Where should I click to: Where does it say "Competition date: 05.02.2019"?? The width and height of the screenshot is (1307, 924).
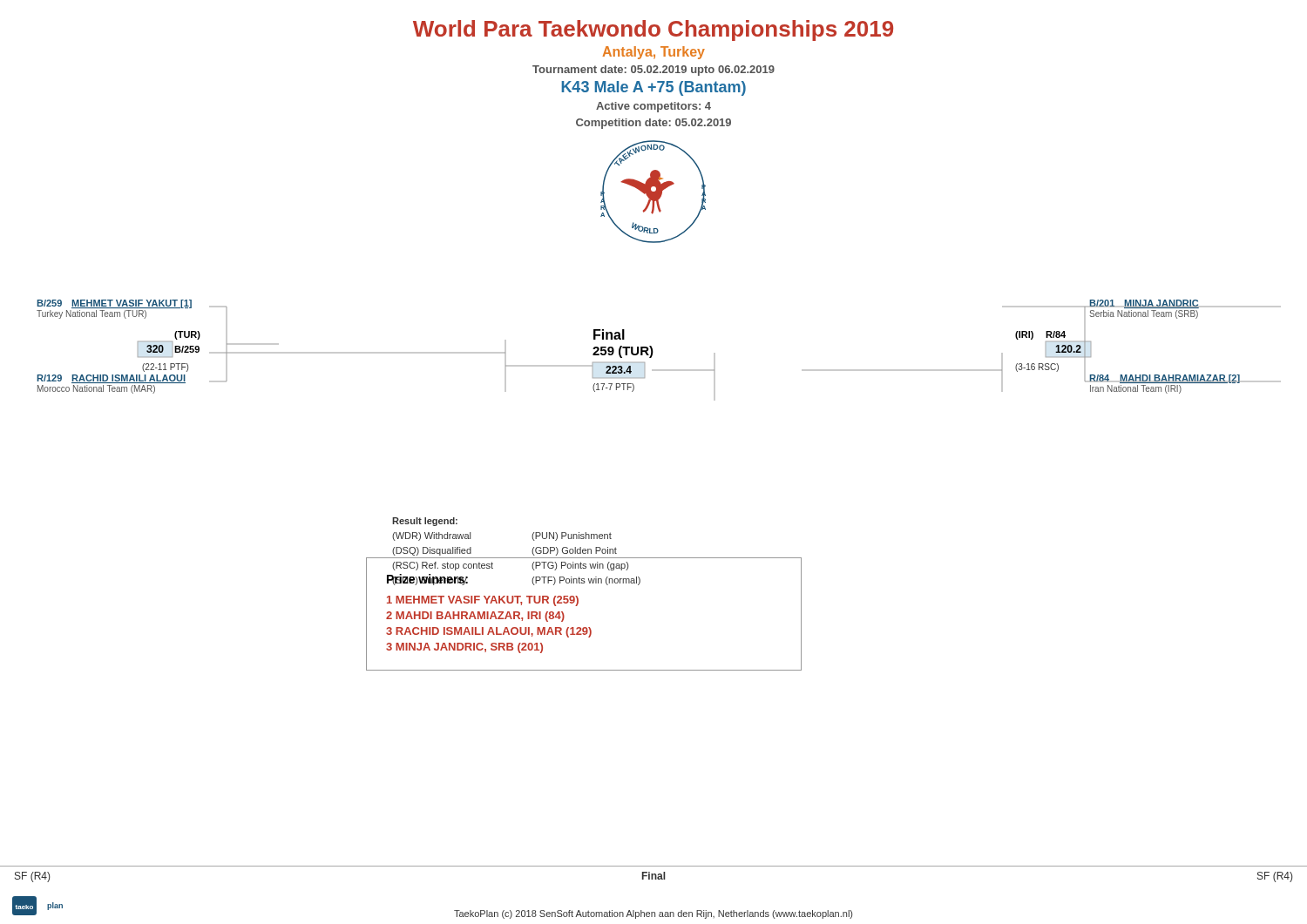pyautogui.click(x=654, y=122)
